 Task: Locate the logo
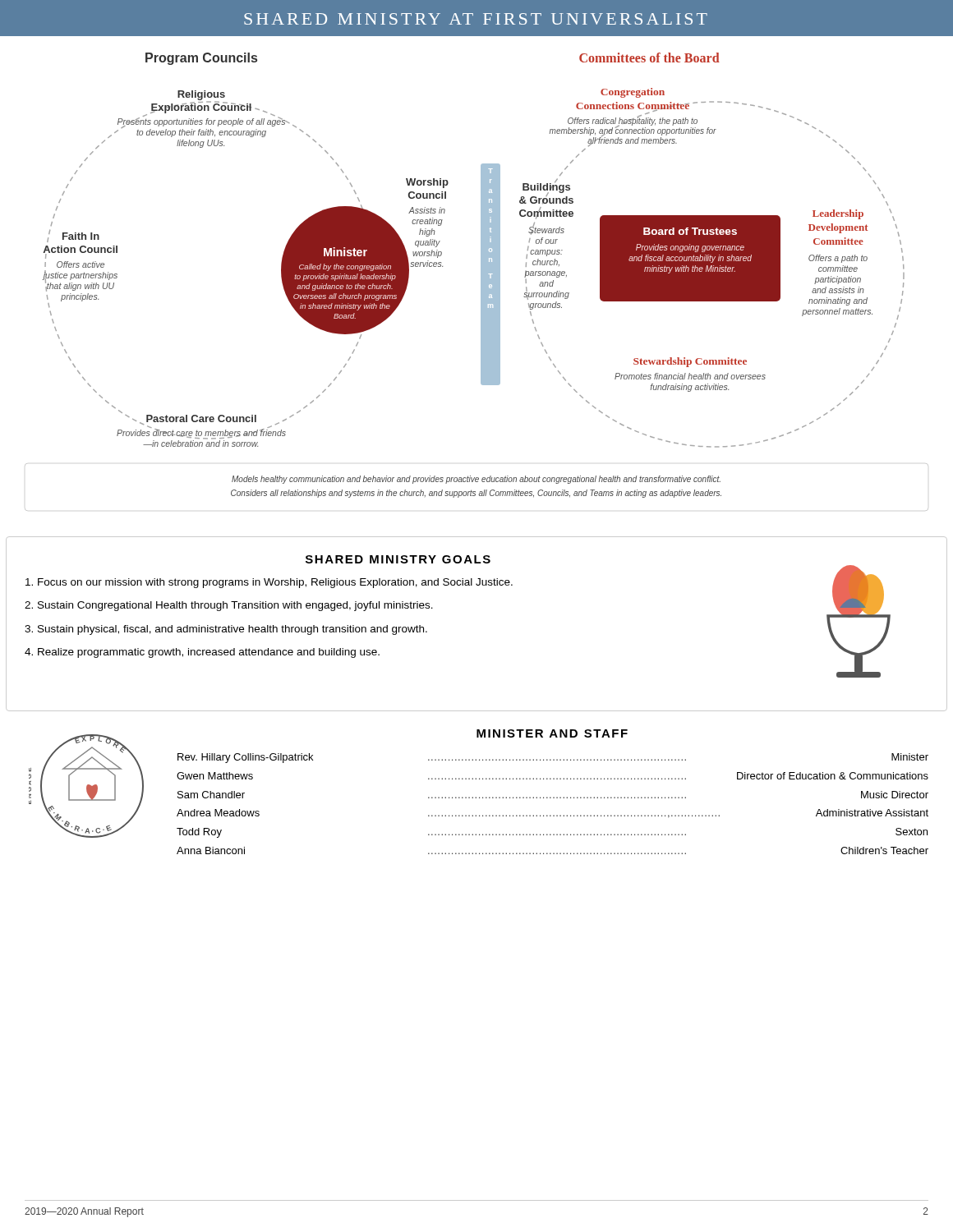pyautogui.click(x=92, y=783)
